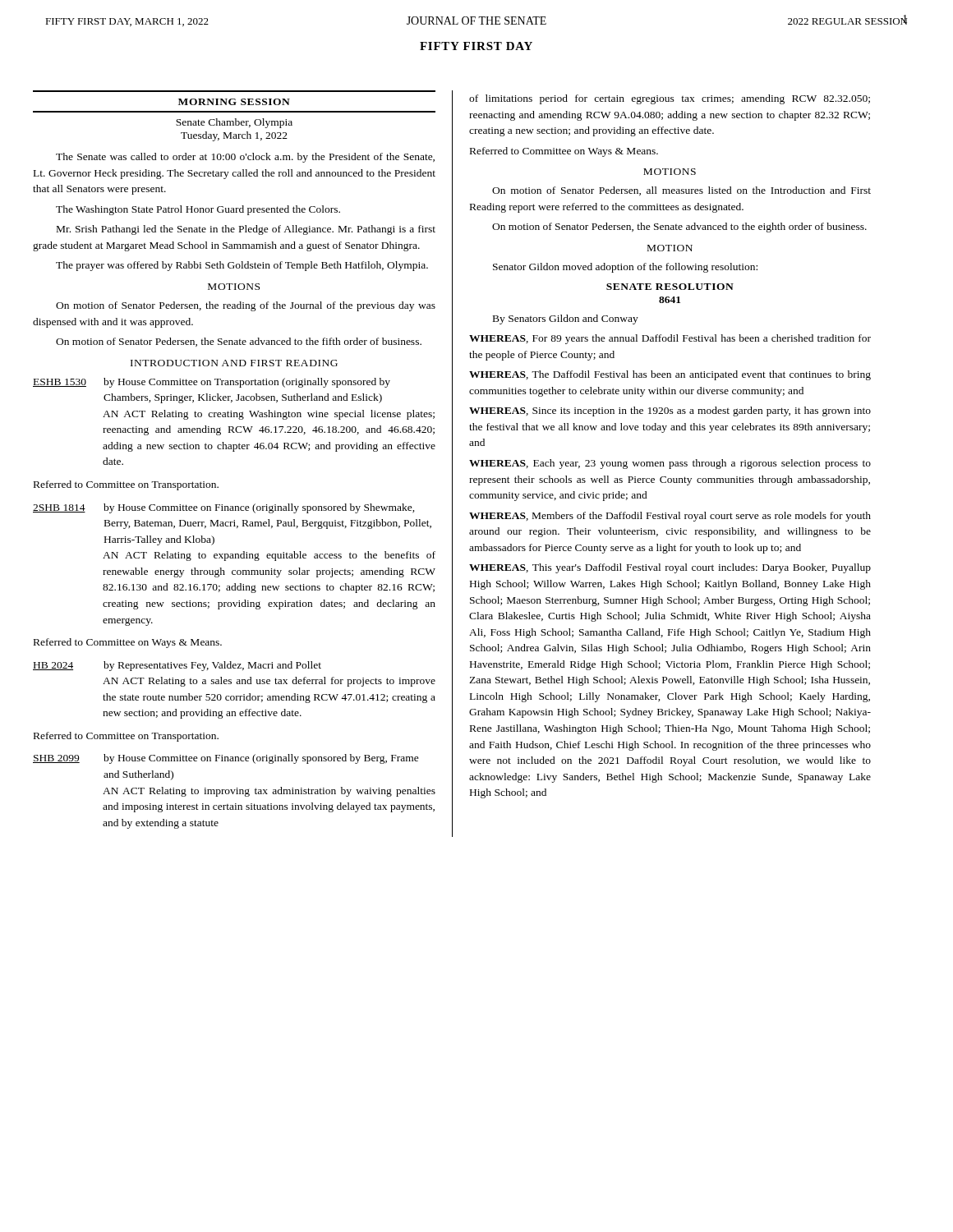Click on the text block containing "On motion of Senator Pedersen, all measures"
The image size is (953, 1232).
click(670, 209)
